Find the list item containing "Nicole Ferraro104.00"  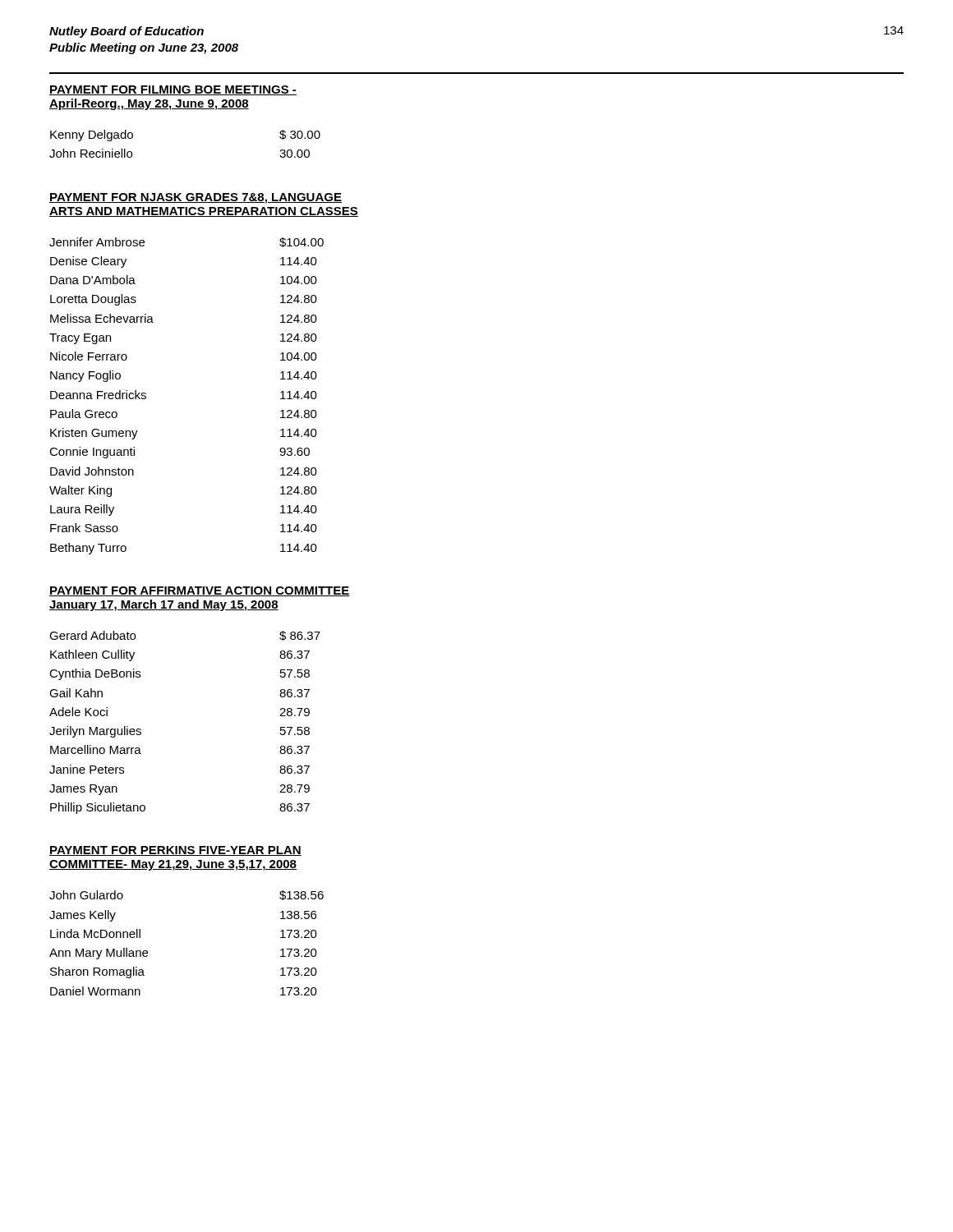[95, 357]
